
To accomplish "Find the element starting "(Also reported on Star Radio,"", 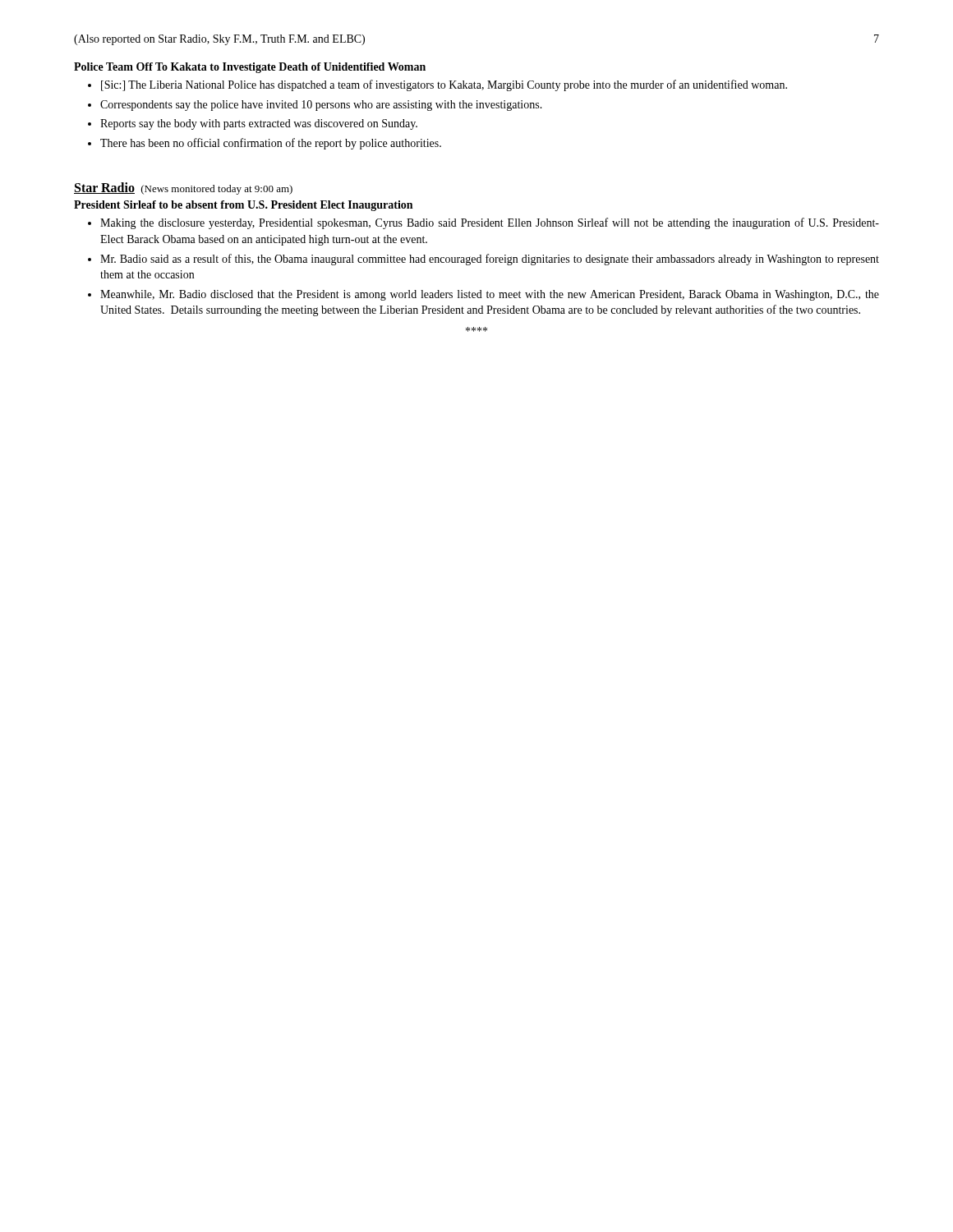I will tap(220, 39).
